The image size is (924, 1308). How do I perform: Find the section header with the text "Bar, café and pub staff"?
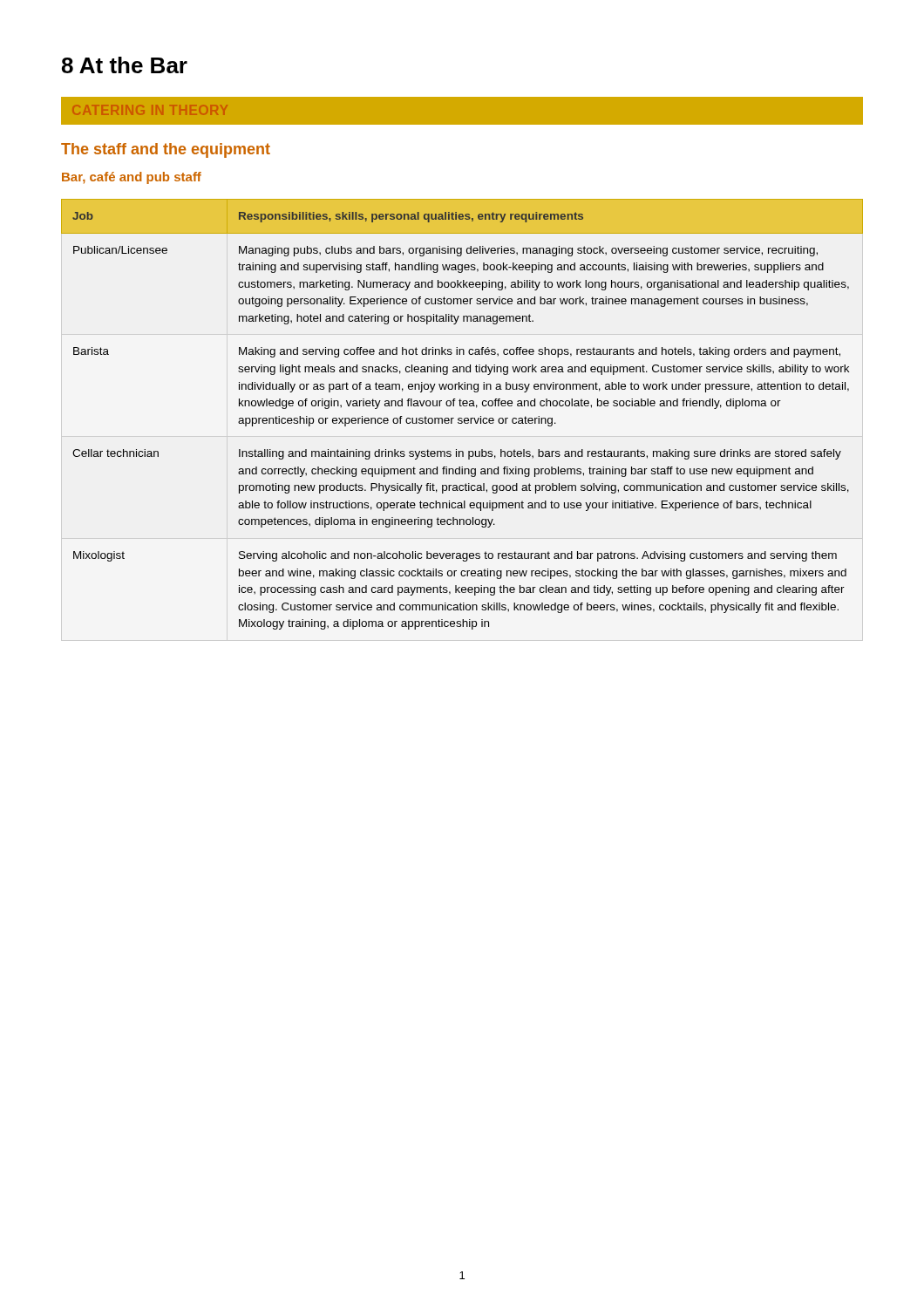[131, 177]
